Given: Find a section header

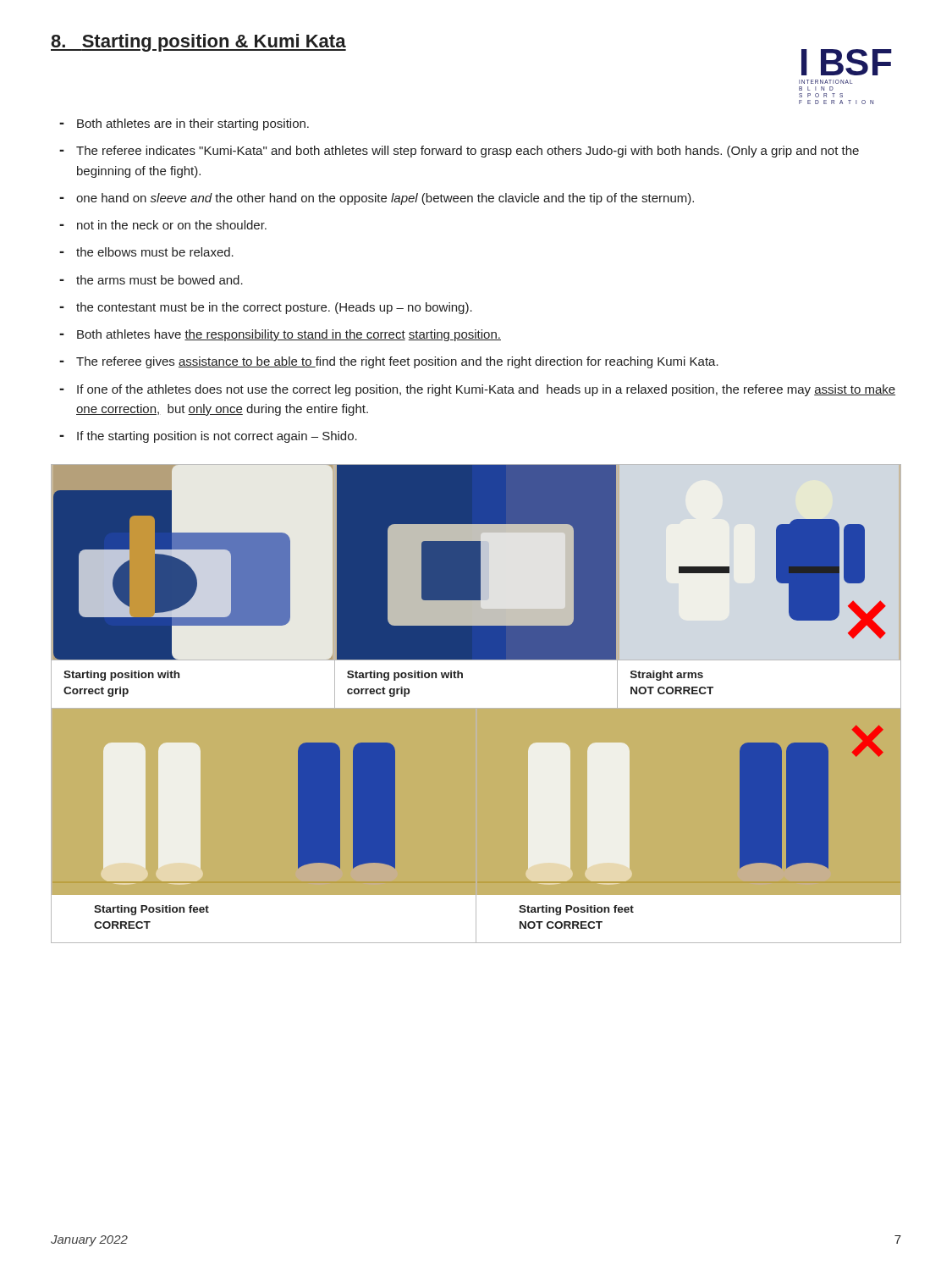Looking at the screenshot, I should [198, 41].
